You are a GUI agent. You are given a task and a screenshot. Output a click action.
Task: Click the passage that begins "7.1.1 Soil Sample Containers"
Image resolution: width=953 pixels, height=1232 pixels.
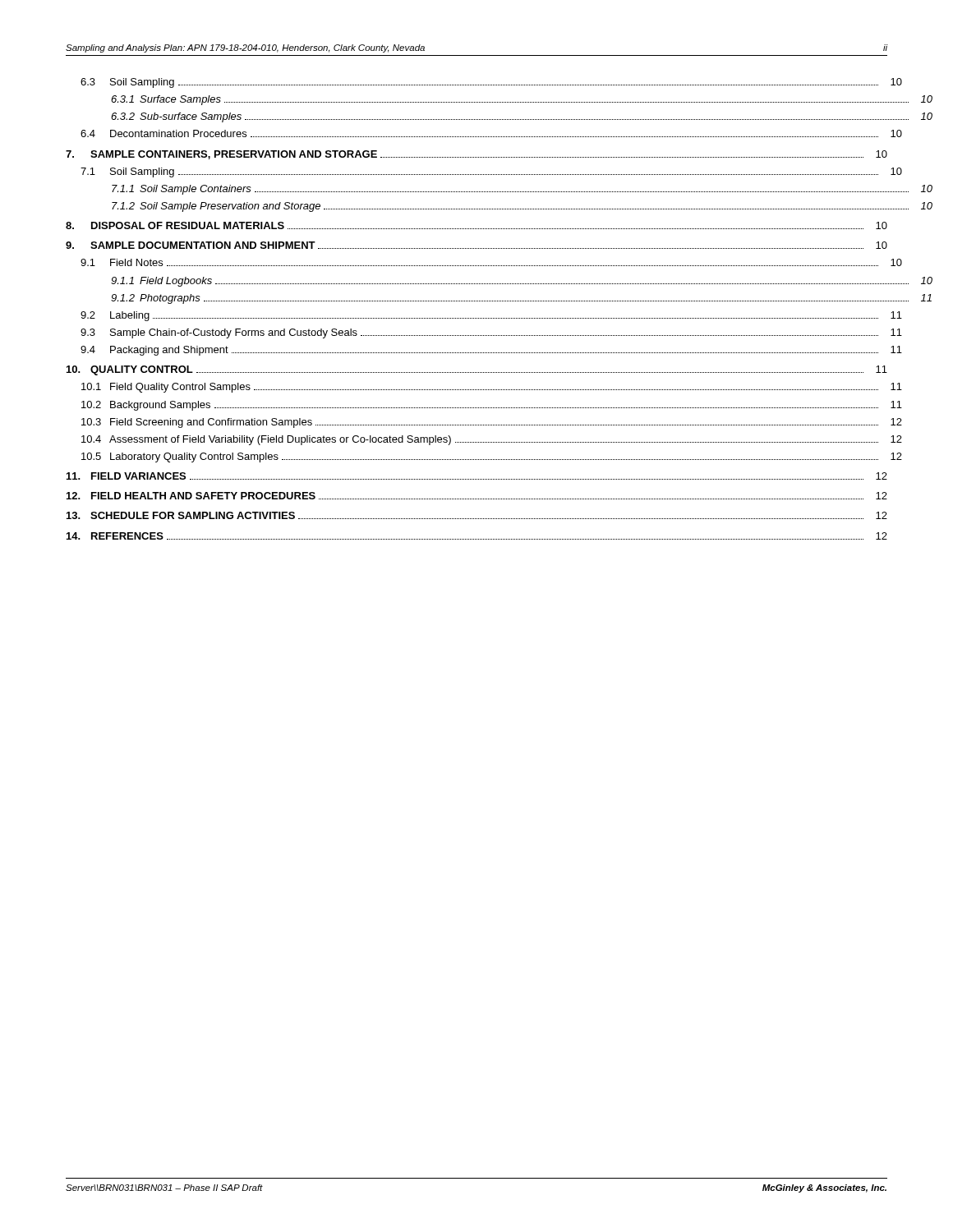522,189
